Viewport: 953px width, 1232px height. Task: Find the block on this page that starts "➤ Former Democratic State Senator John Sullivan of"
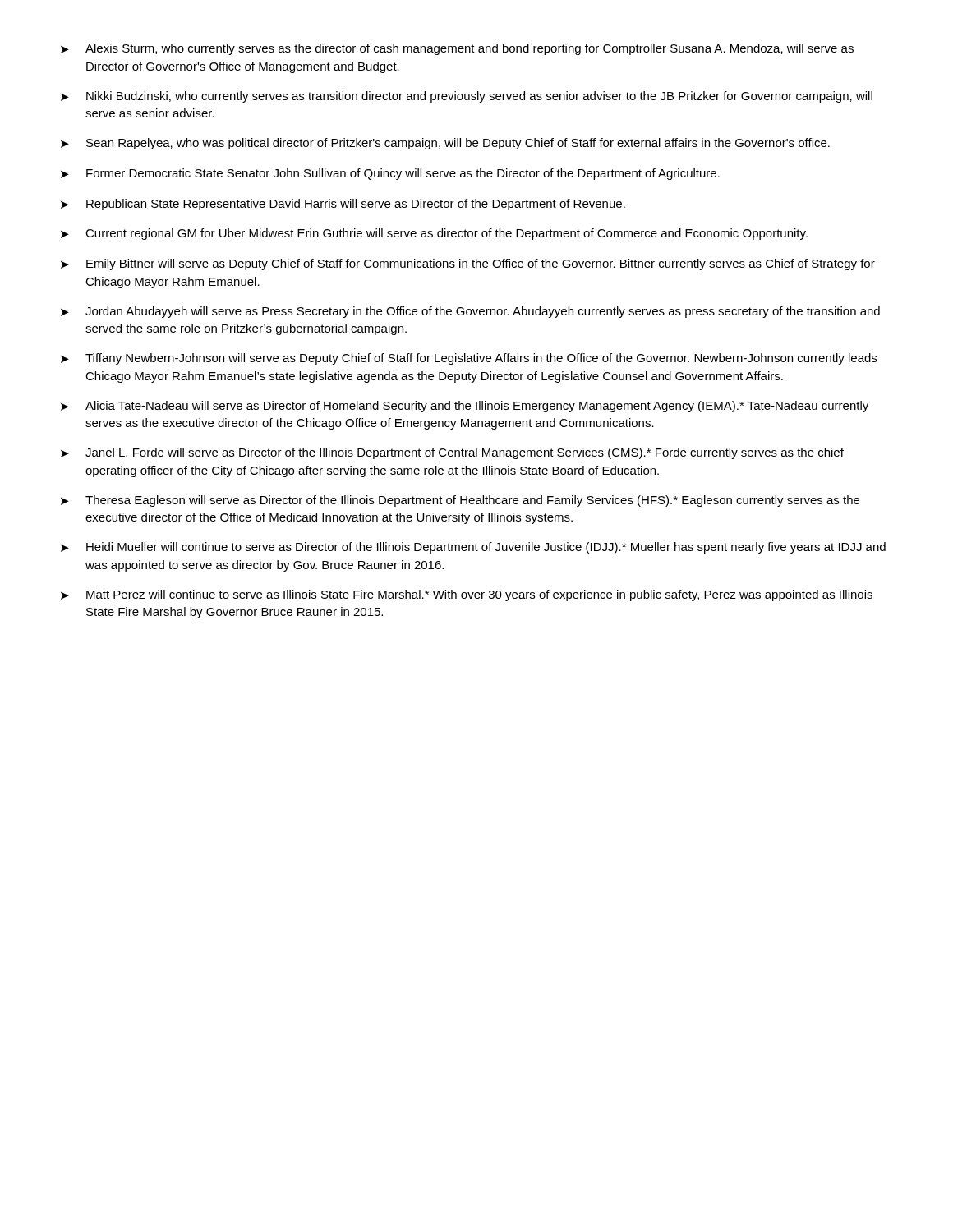click(x=476, y=173)
